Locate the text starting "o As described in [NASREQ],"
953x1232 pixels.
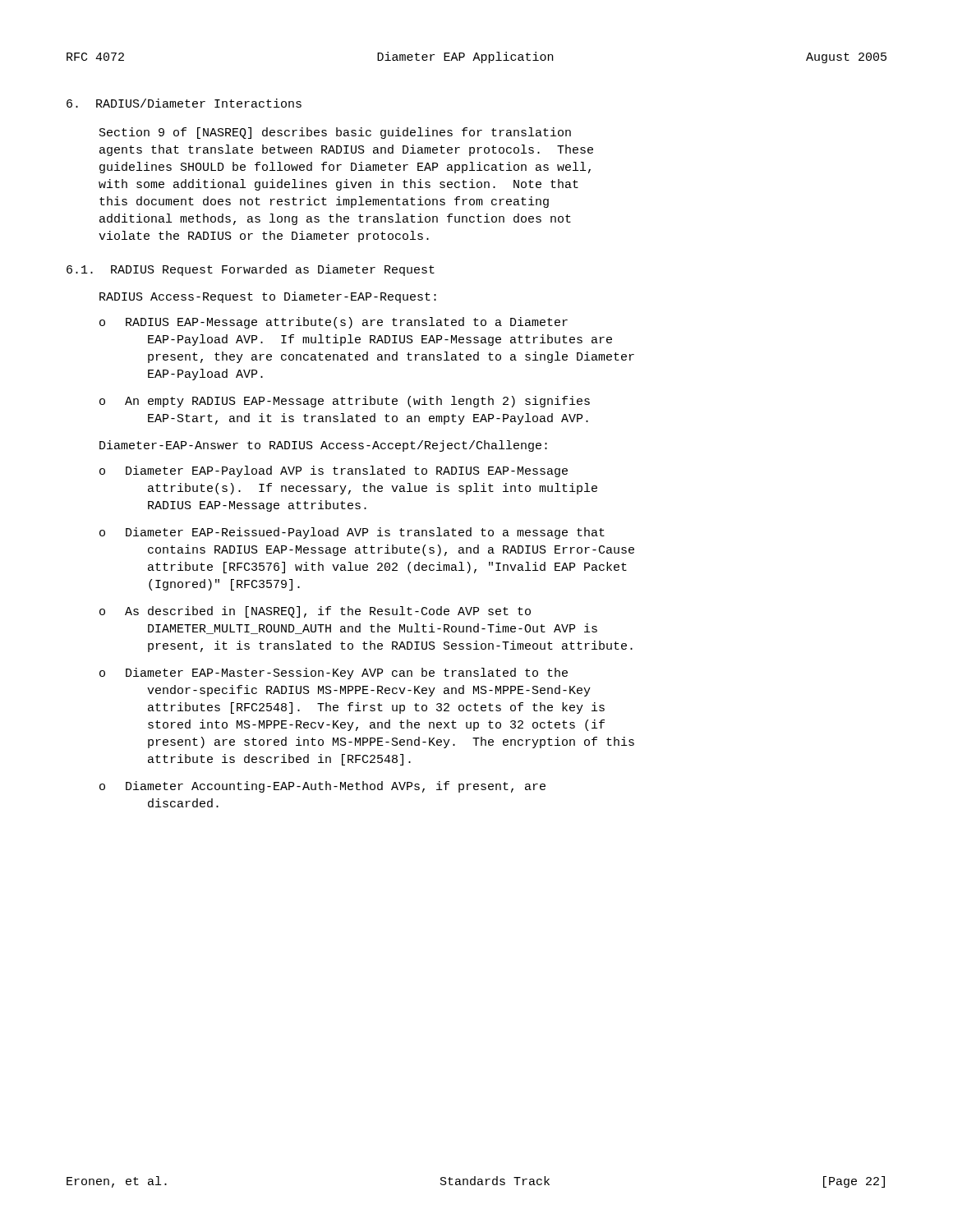pos(493,630)
